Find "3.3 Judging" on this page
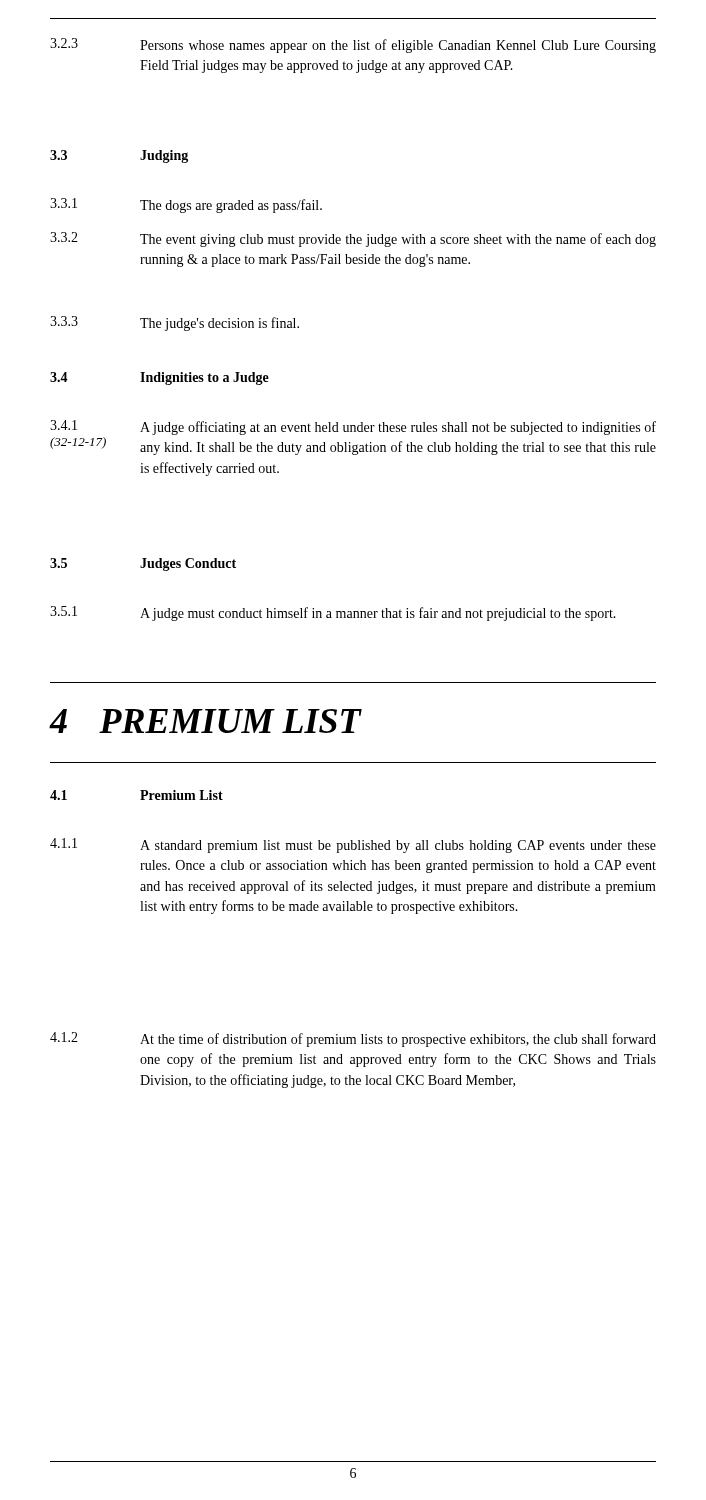The image size is (706, 1500). (54, 156)
